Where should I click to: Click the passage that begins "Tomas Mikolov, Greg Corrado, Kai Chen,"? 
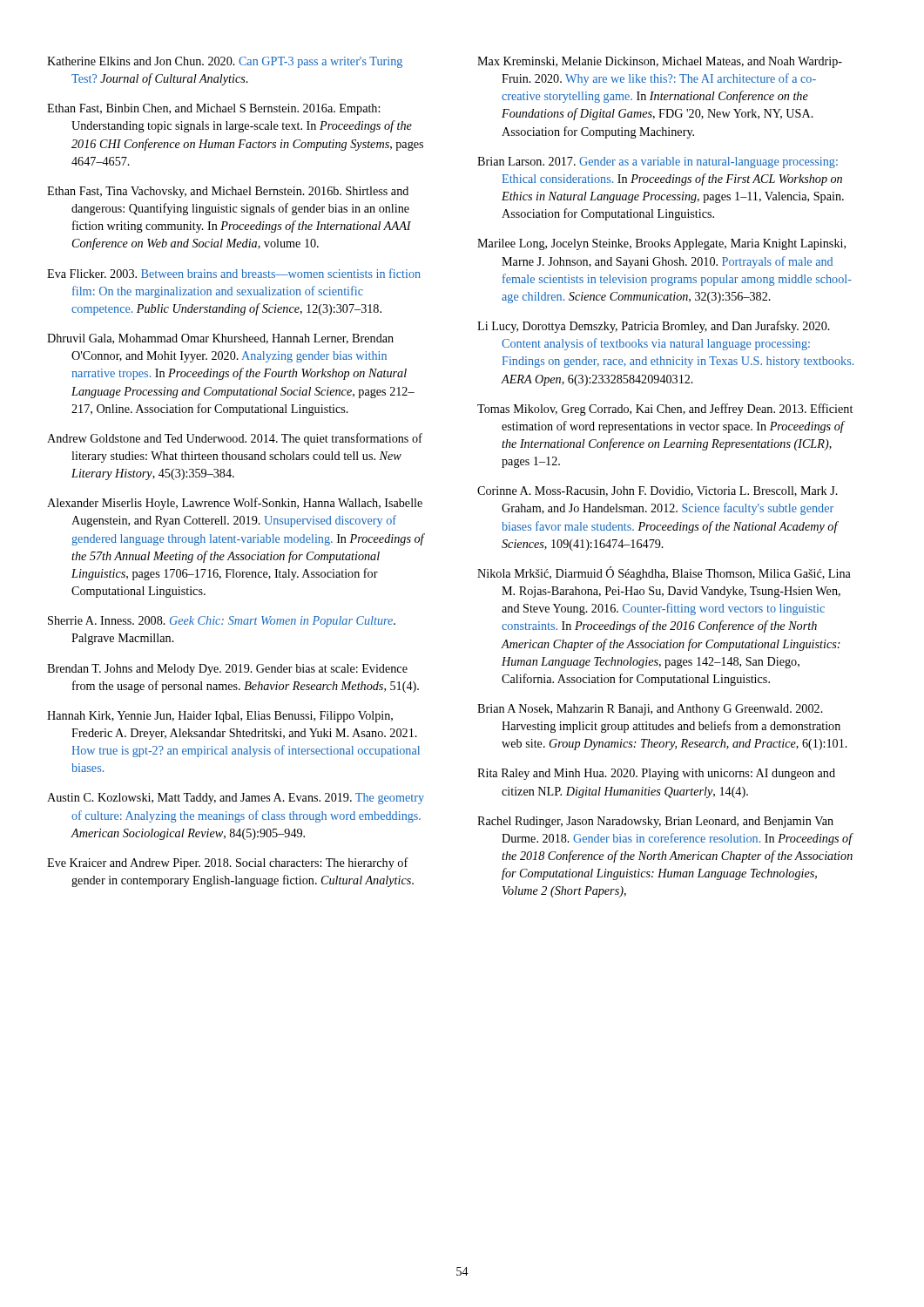665,435
